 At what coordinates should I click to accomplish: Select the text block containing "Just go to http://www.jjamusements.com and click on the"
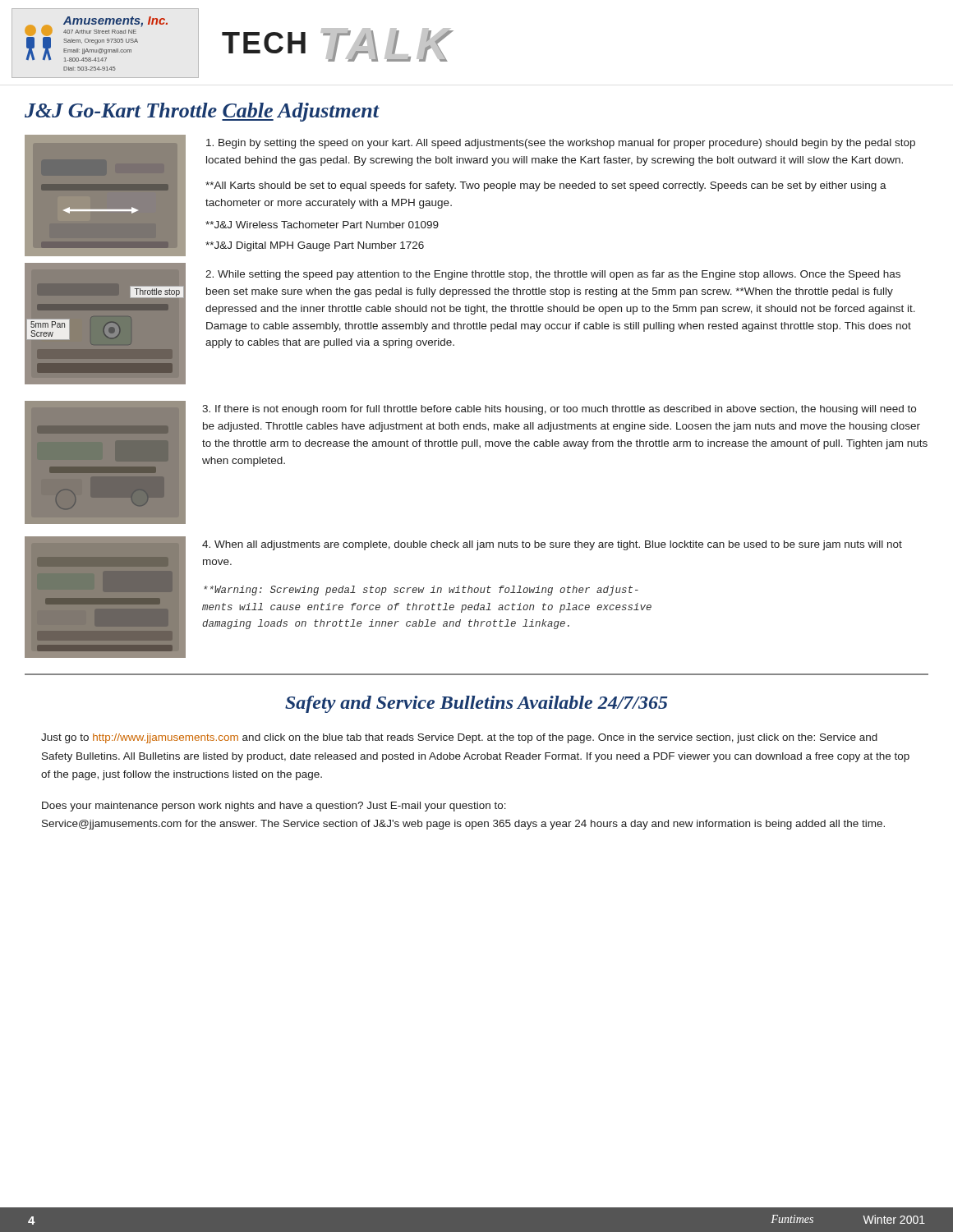pos(475,756)
